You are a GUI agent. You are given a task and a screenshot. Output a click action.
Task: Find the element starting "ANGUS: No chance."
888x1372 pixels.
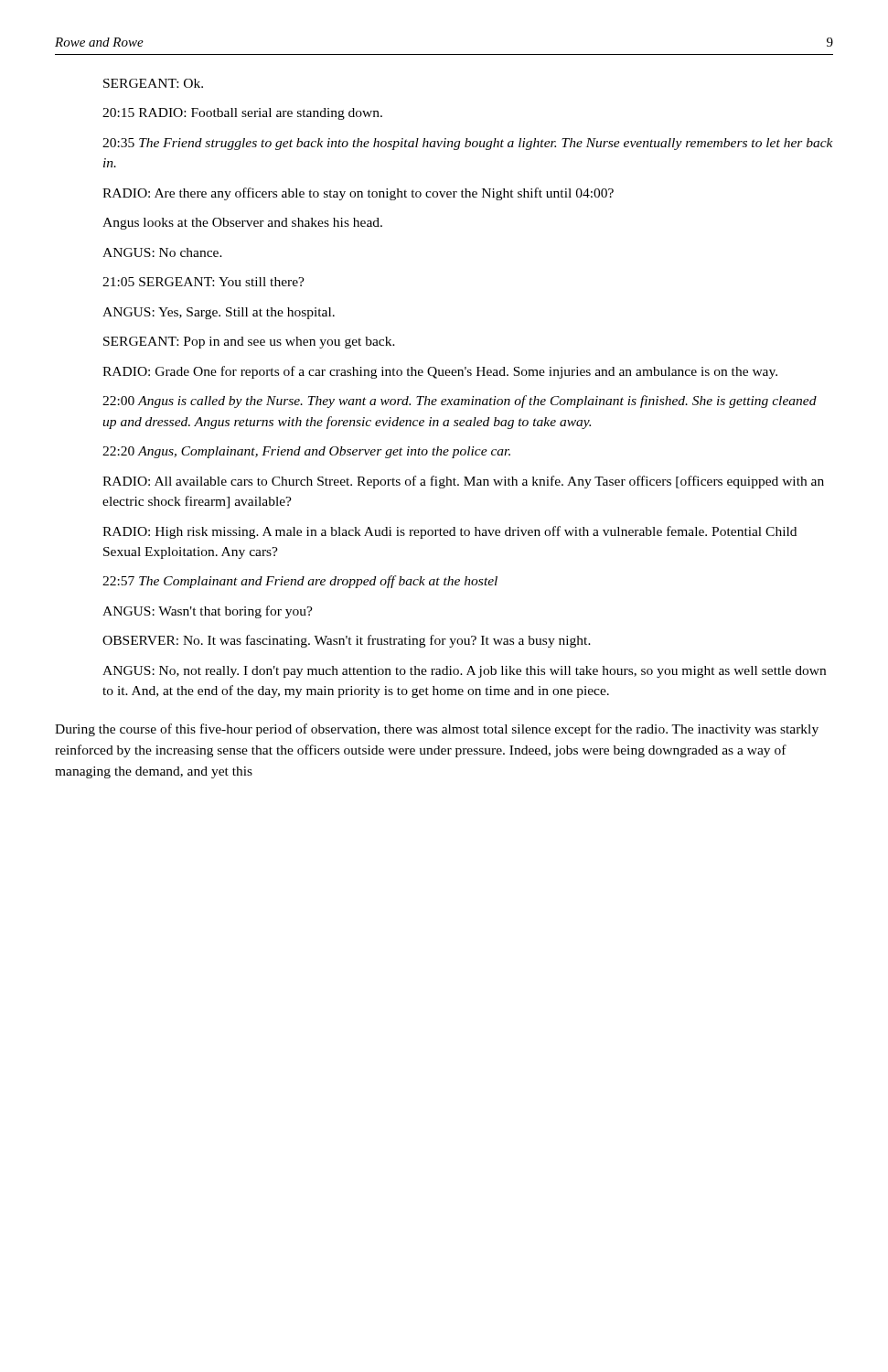pos(162,252)
